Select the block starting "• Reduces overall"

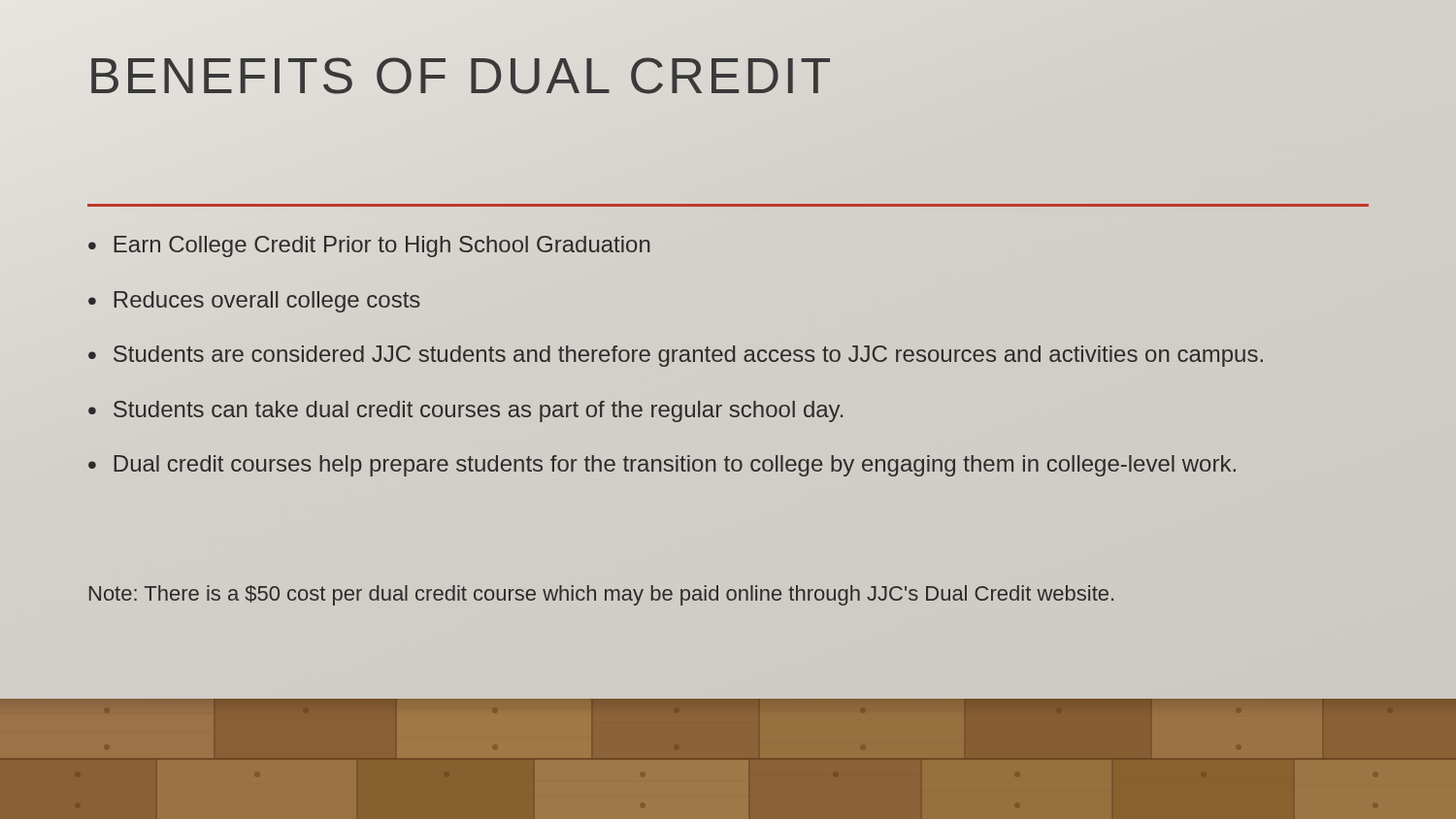tap(254, 302)
